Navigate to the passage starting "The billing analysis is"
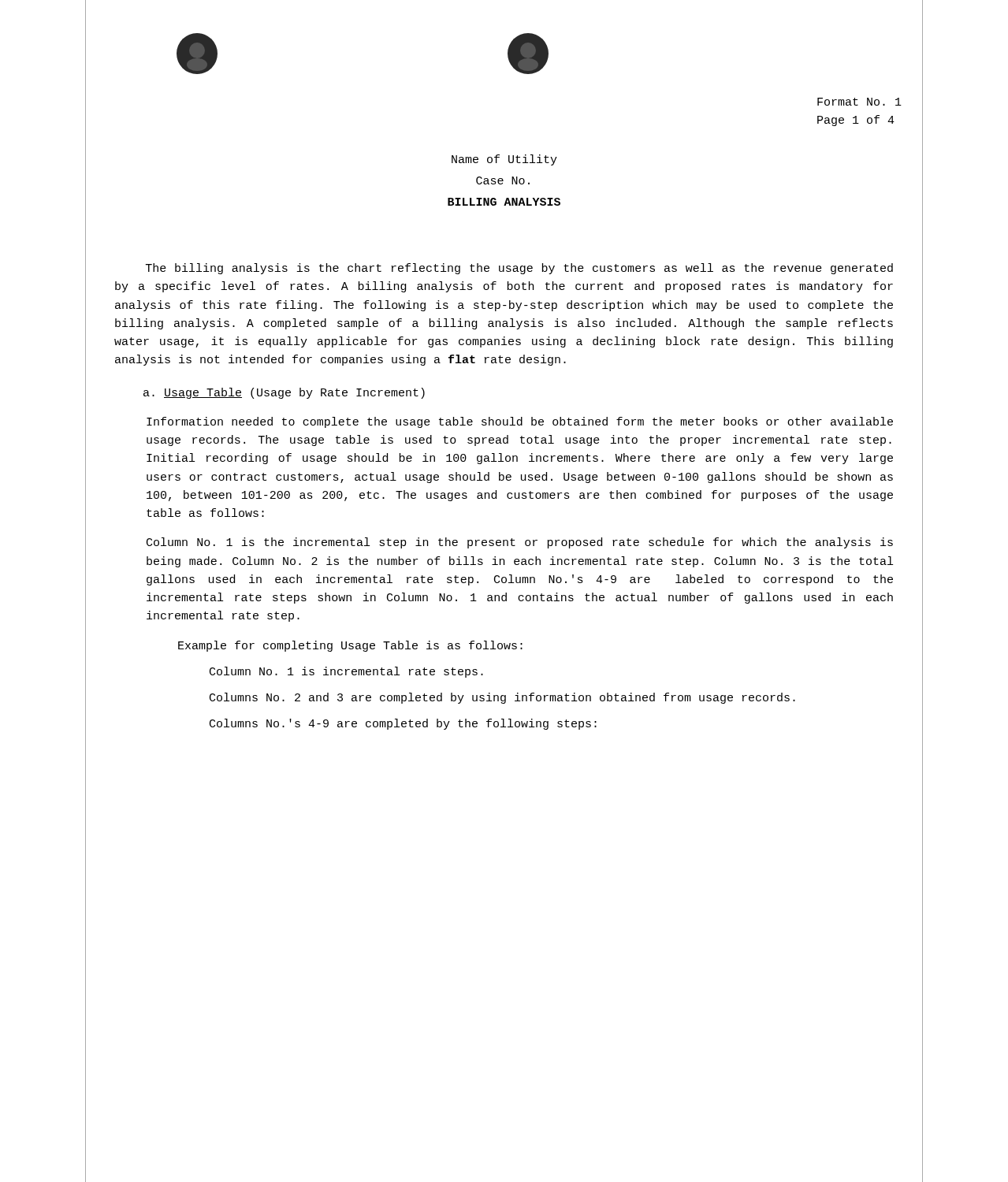This screenshot has width=1008, height=1182. coord(504,315)
